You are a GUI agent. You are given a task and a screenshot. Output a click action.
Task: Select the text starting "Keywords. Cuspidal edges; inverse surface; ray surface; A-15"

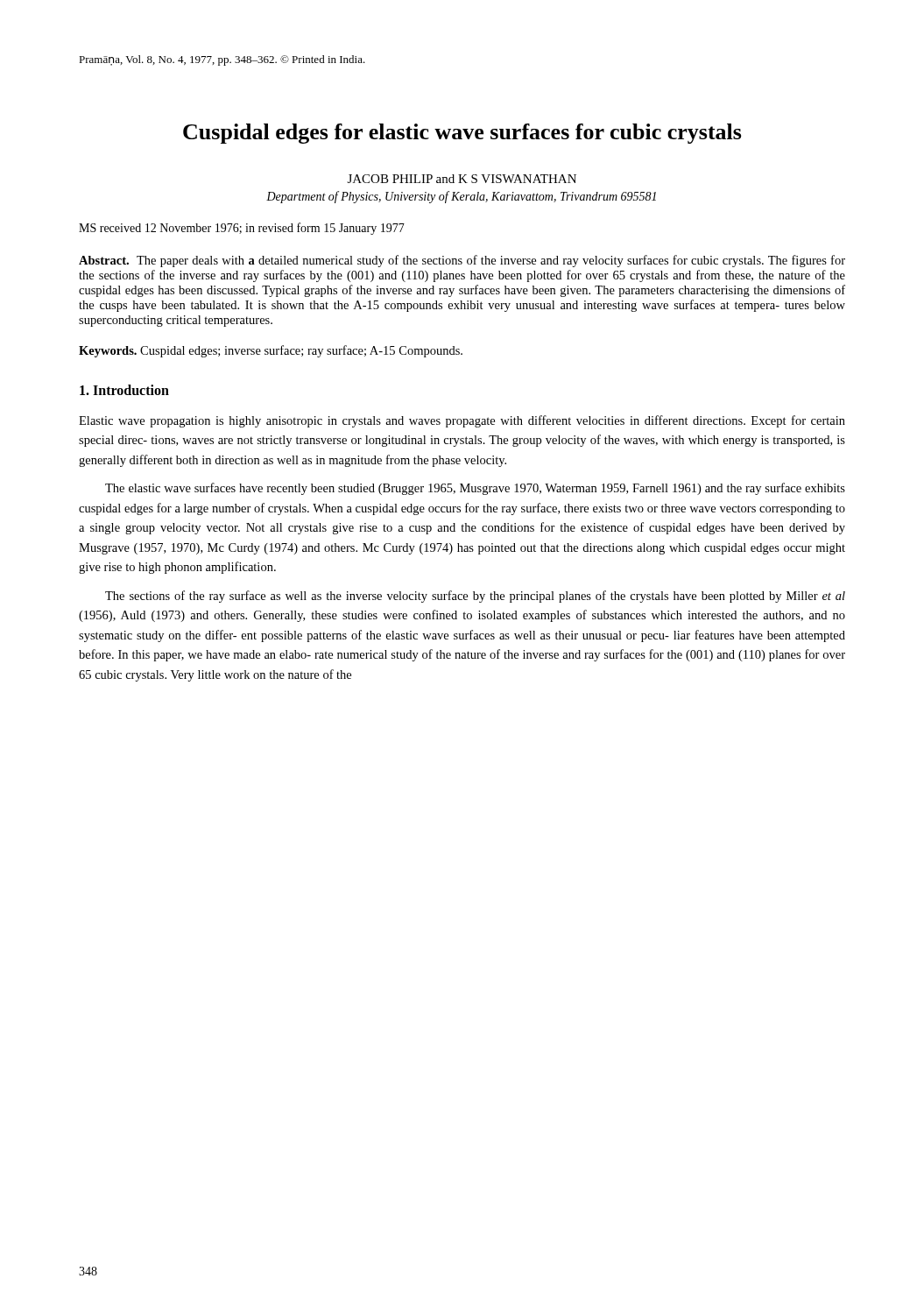click(271, 350)
